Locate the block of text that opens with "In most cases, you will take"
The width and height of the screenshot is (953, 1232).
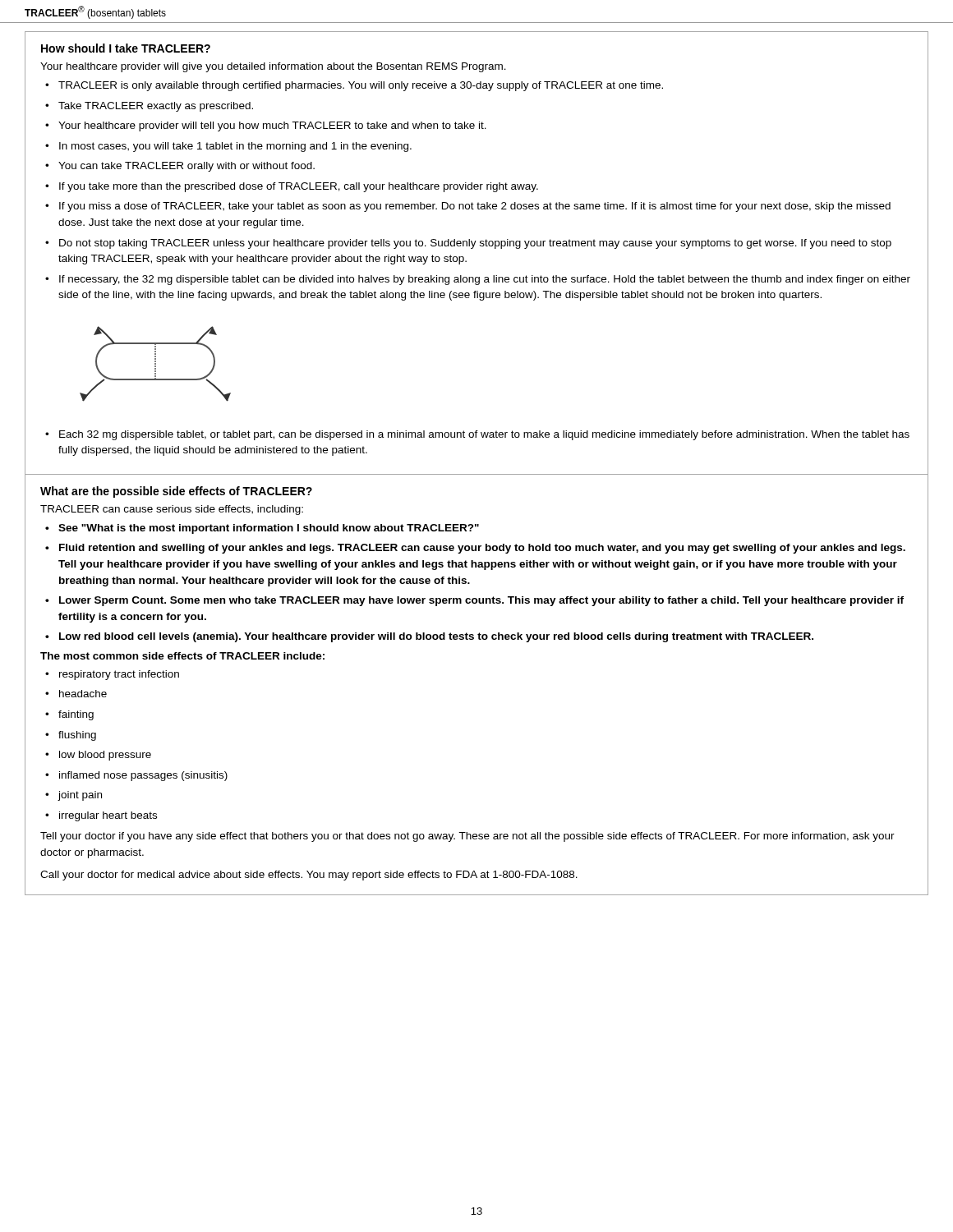pyautogui.click(x=235, y=145)
